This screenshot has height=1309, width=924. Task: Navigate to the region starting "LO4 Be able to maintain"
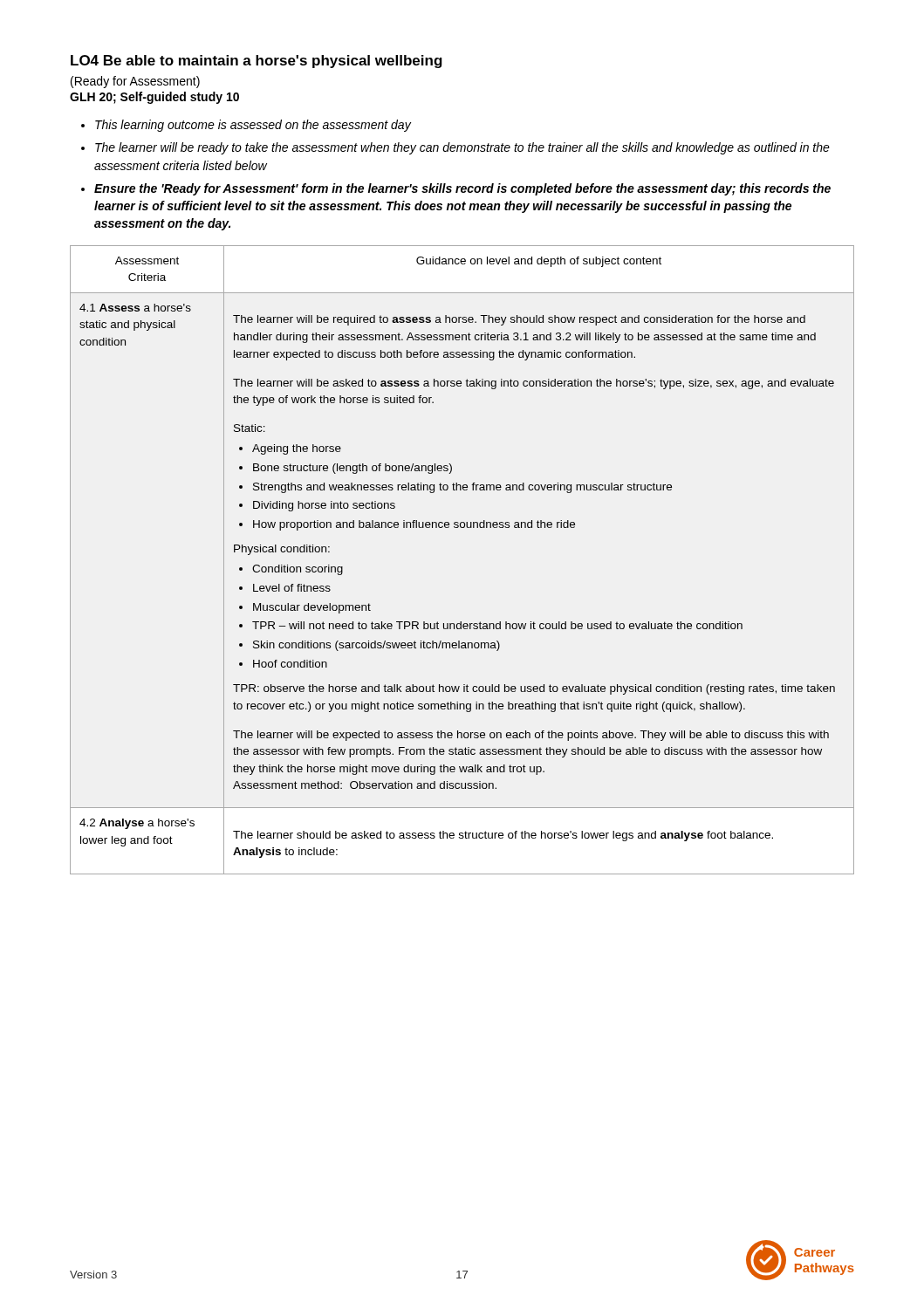pyautogui.click(x=256, y=61)
